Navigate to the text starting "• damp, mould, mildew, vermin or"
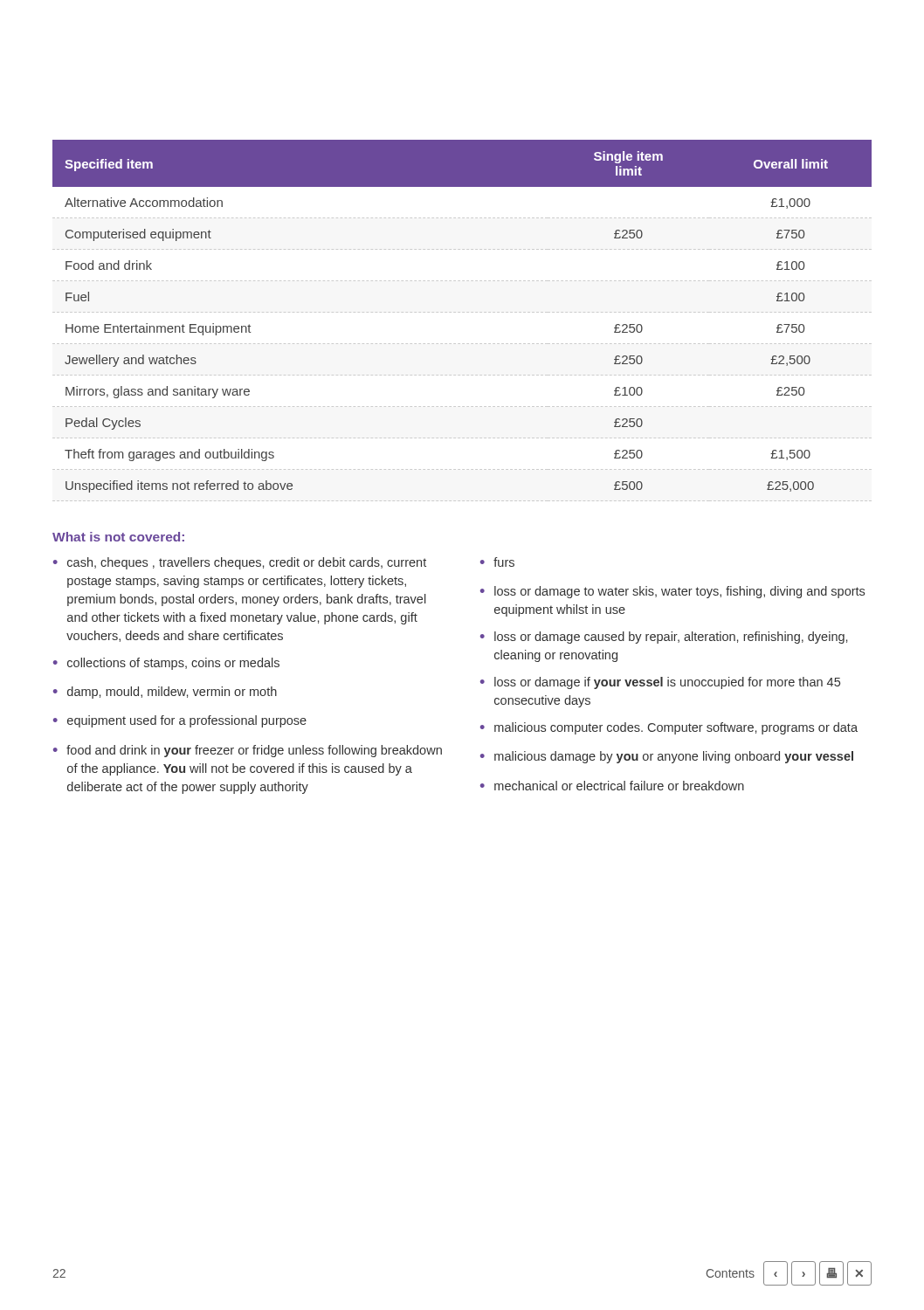Viewport: 924px width, 1310px height. click(x=248, y=693)
